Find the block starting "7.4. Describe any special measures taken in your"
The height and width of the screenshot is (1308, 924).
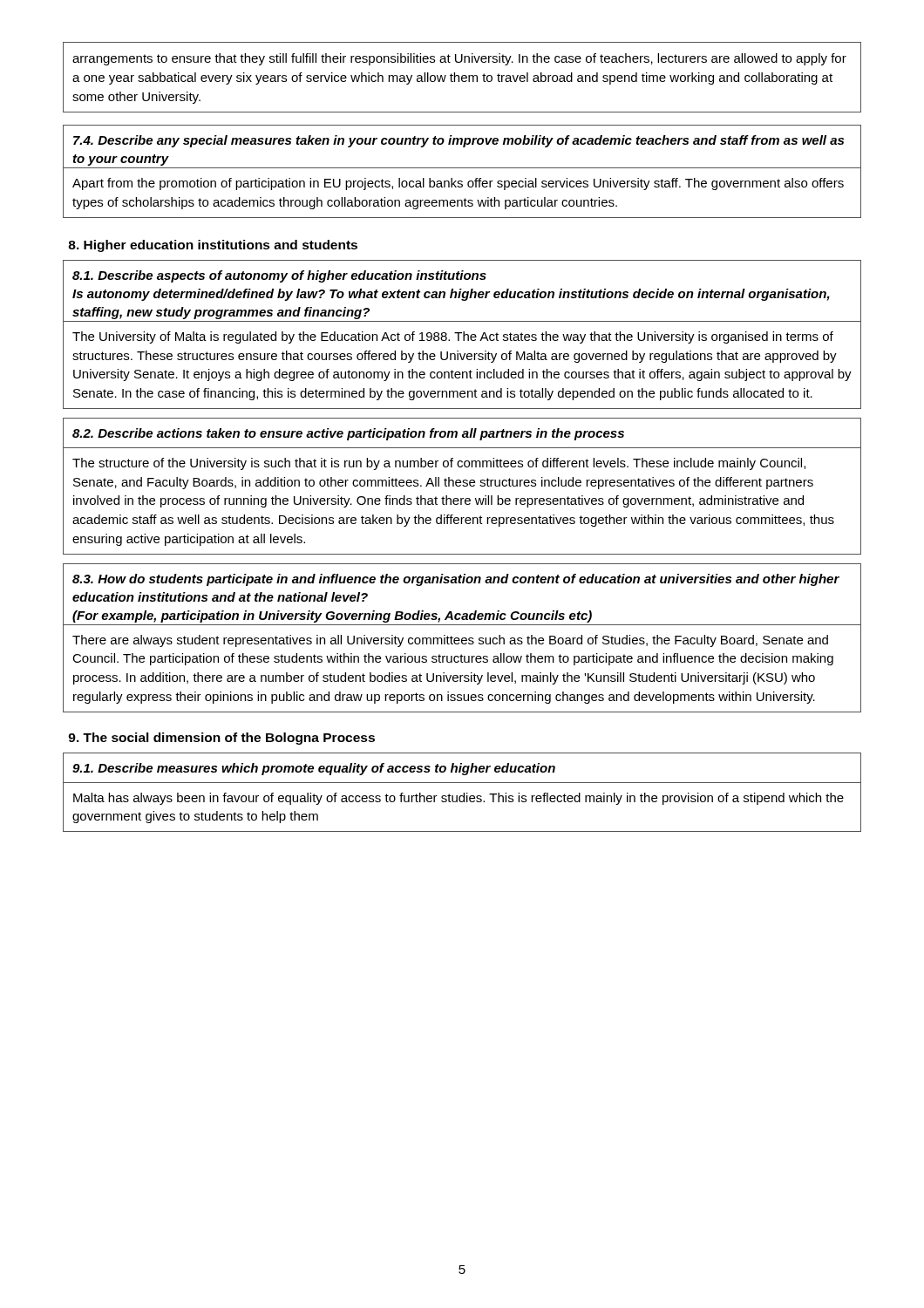458,149
